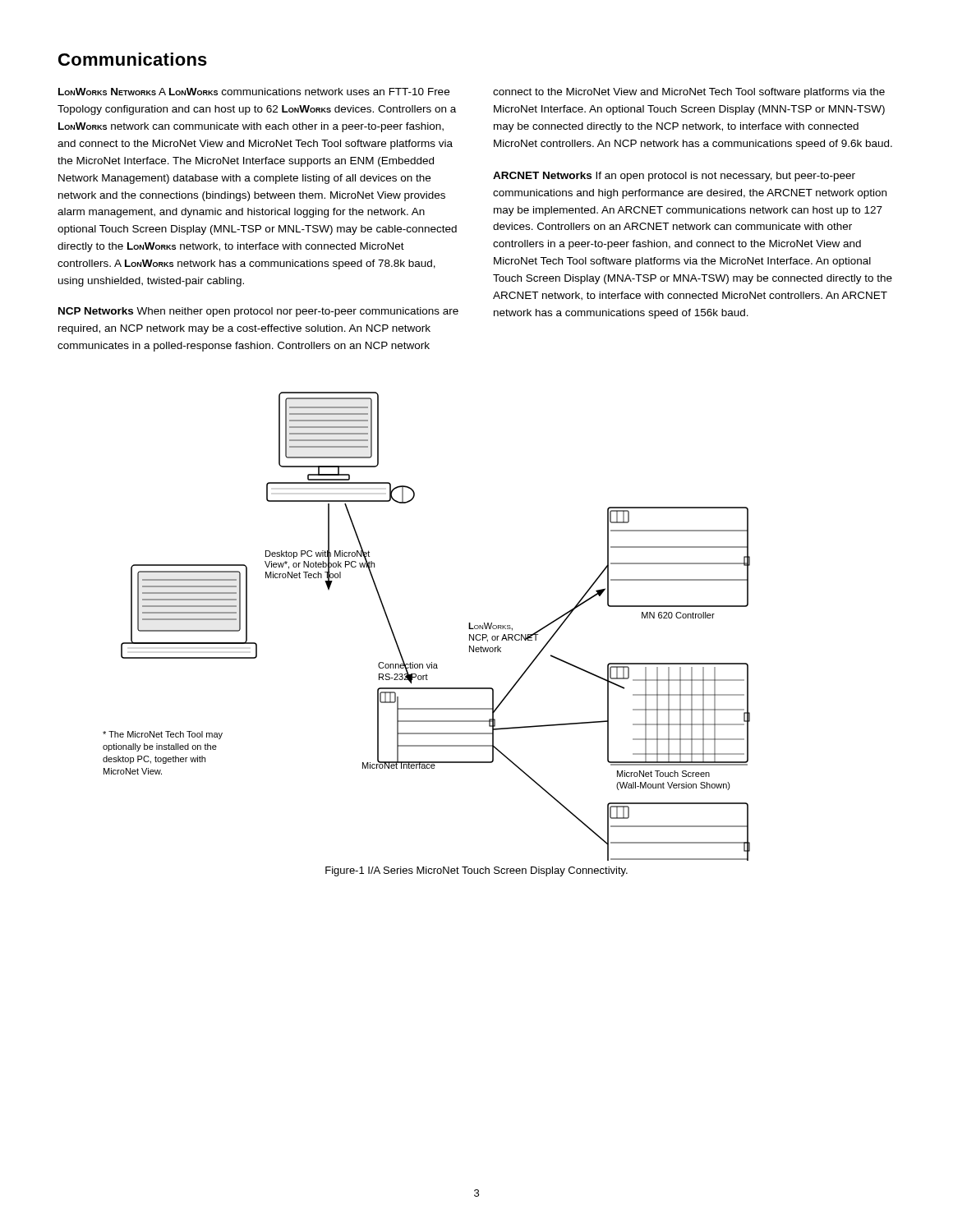
Task: Find the text block that reads "connect to the MicroNet View and"
Action: [693, 117]
